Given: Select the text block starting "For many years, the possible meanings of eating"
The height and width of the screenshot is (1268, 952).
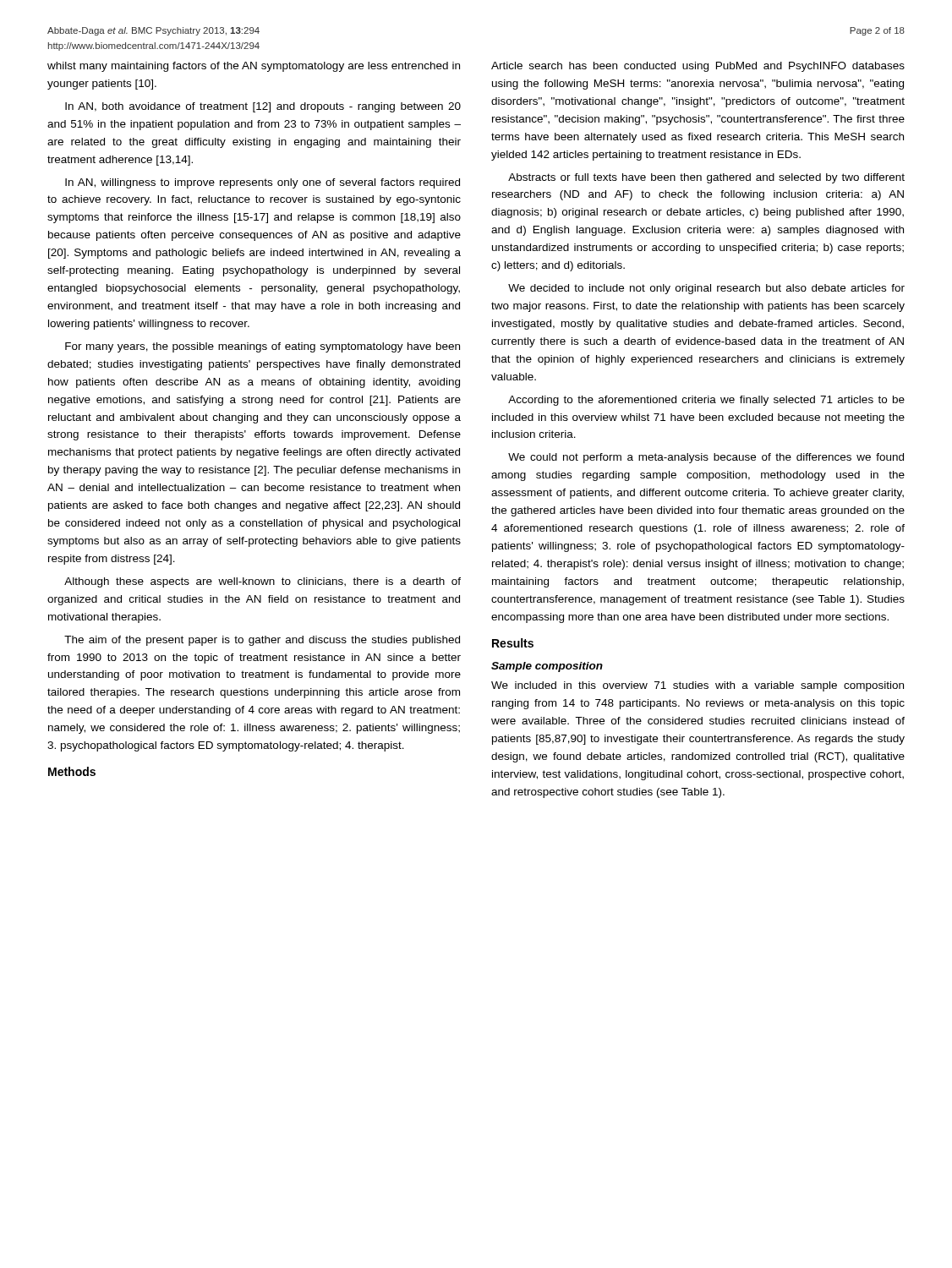Looking at the screenshot, I should [x=254, y=452].
